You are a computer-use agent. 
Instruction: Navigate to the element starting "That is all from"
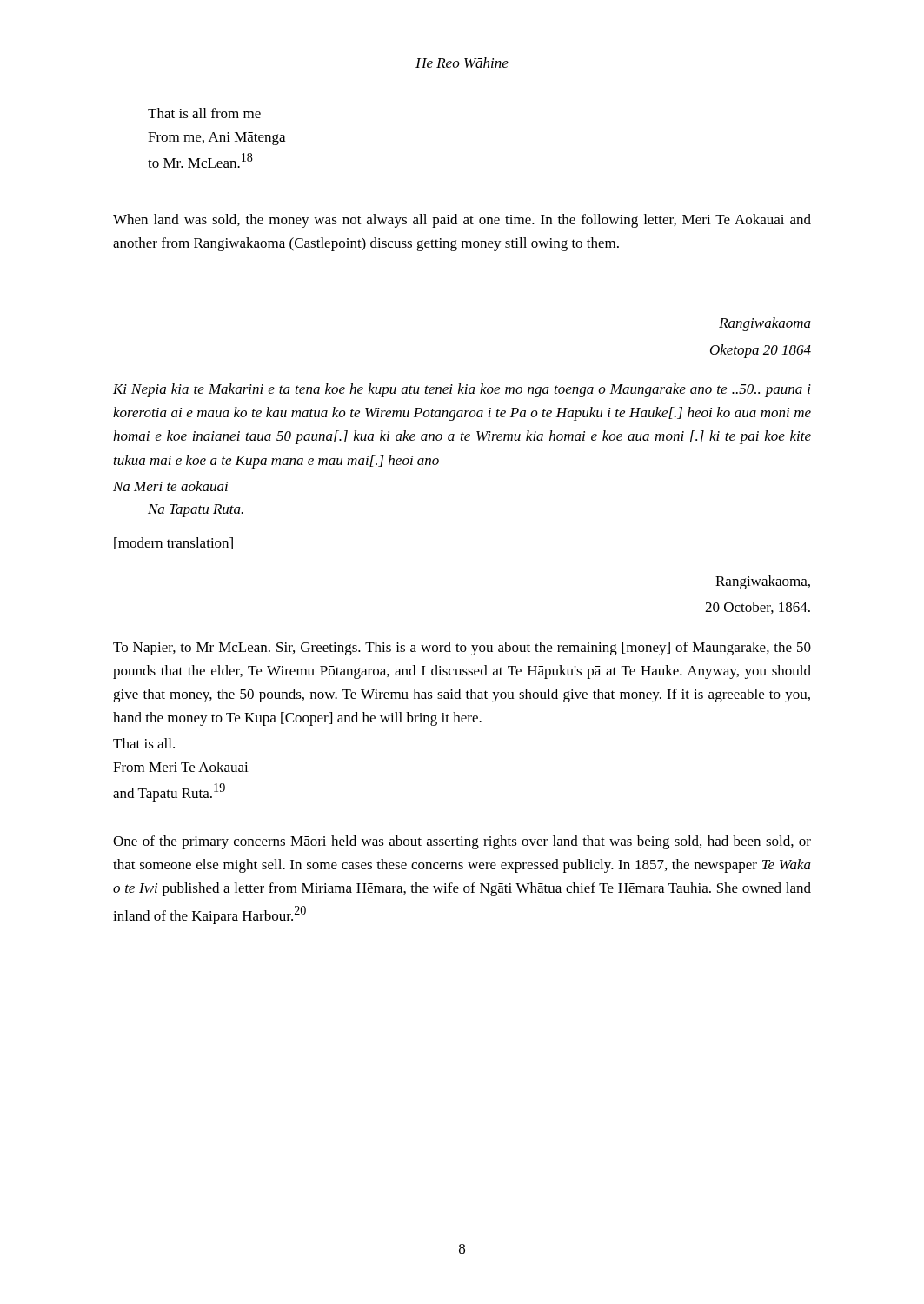(204, 113)
